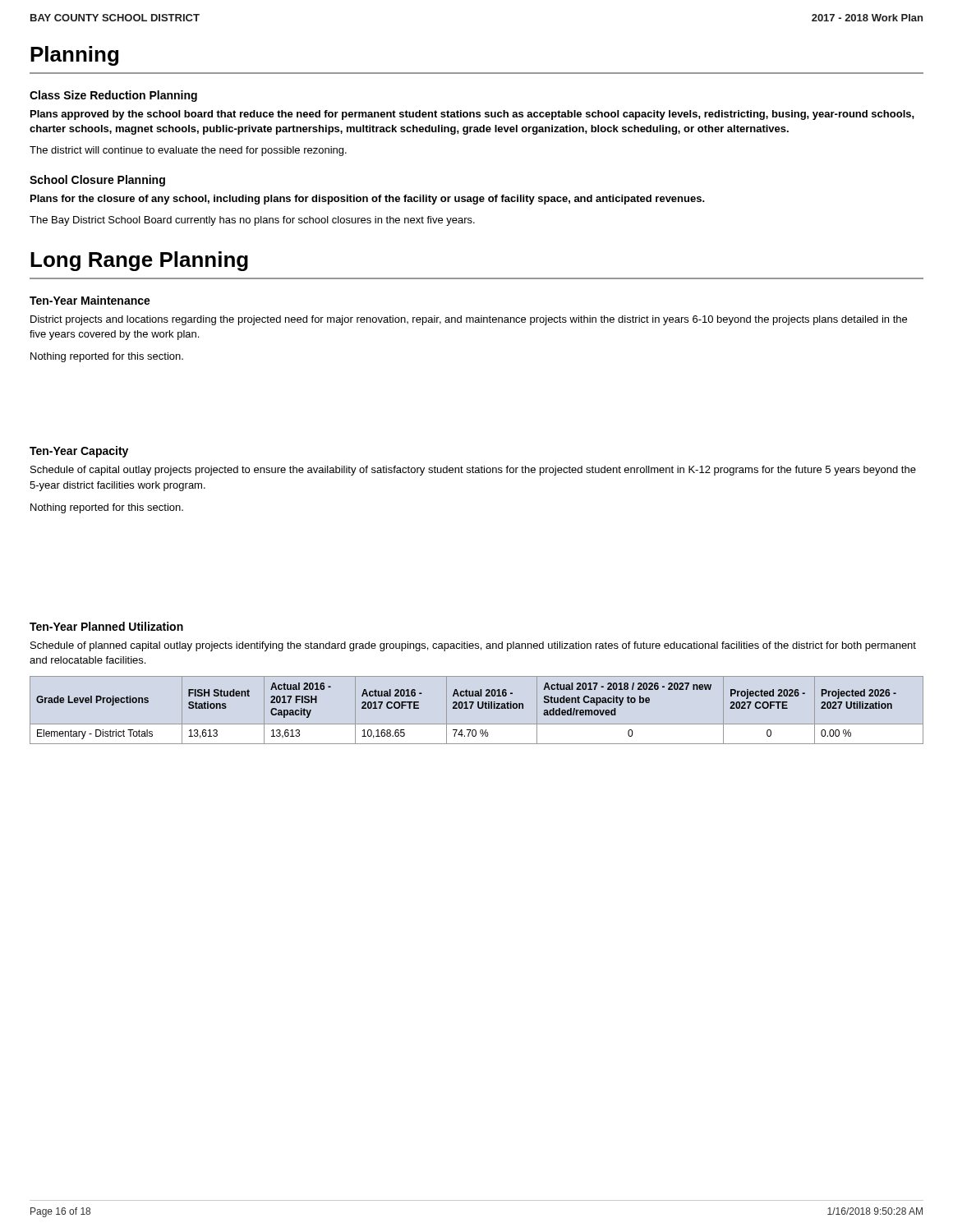The image size is (953, 1232).
Task: Select the text block that says "The Bay District School Board currently has no"
Action: (x=252, y=220)
